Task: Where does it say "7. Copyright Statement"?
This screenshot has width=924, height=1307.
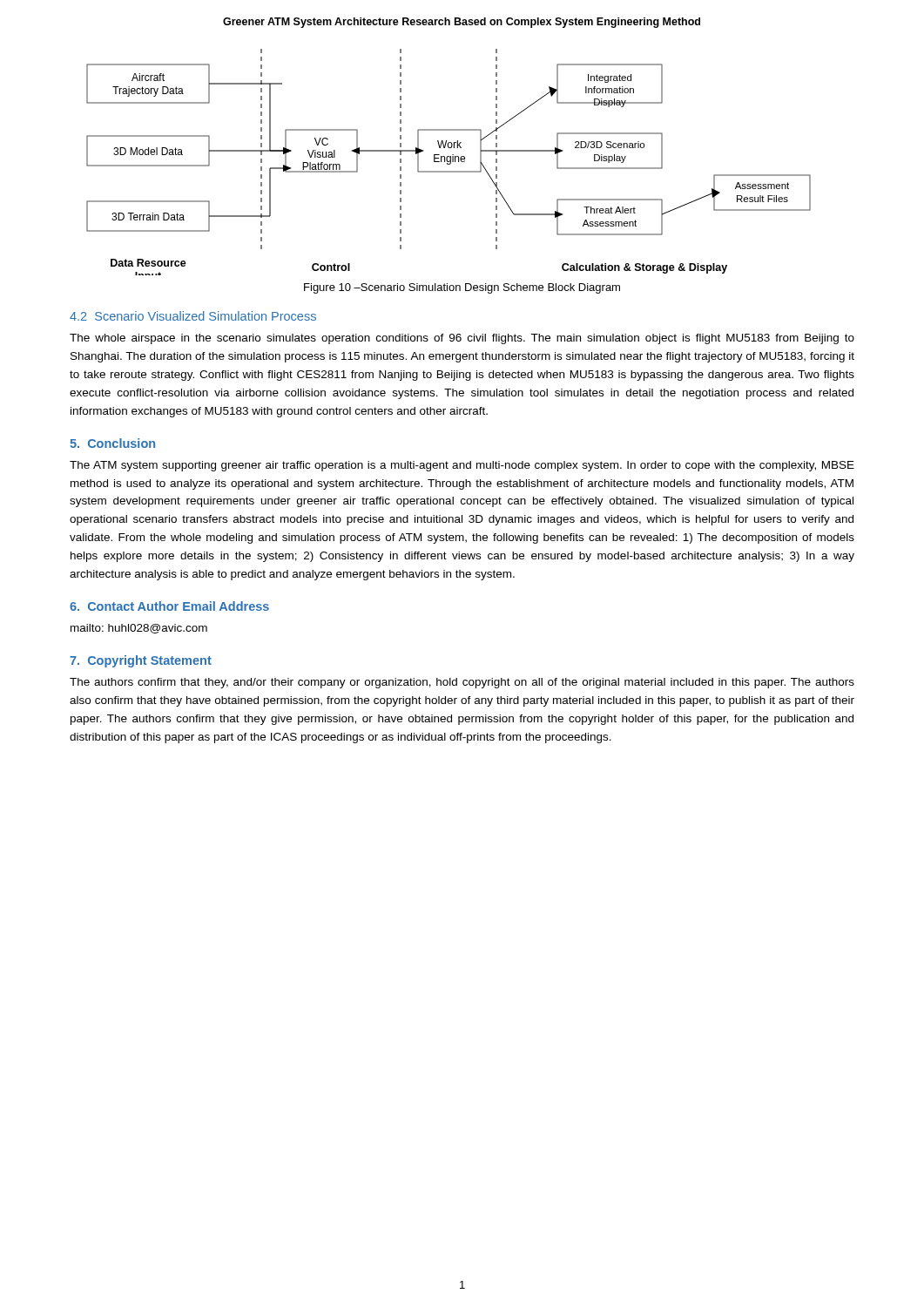Action: tap(141, 660)
